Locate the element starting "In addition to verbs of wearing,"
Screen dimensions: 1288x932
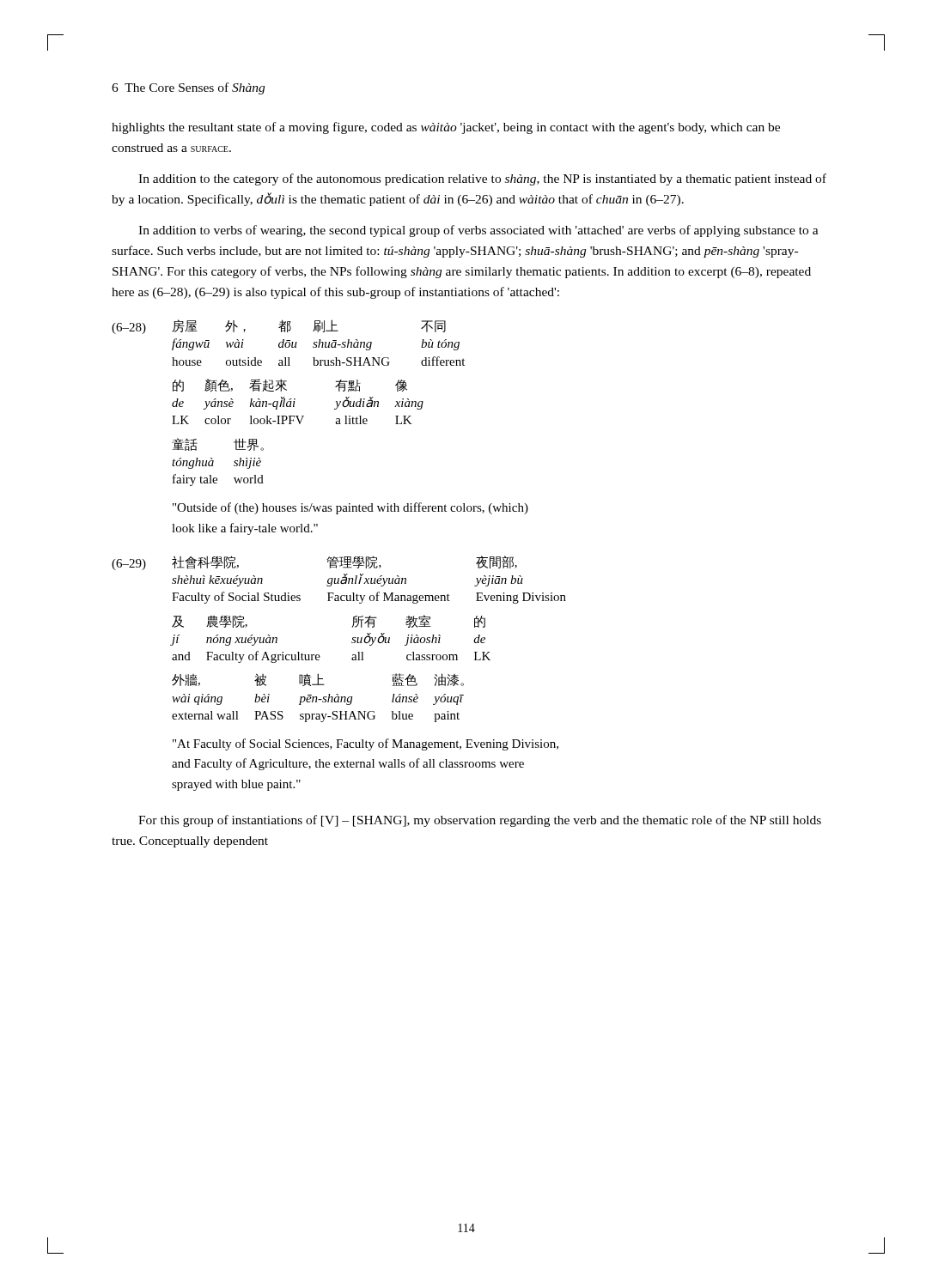pos(465,261)
